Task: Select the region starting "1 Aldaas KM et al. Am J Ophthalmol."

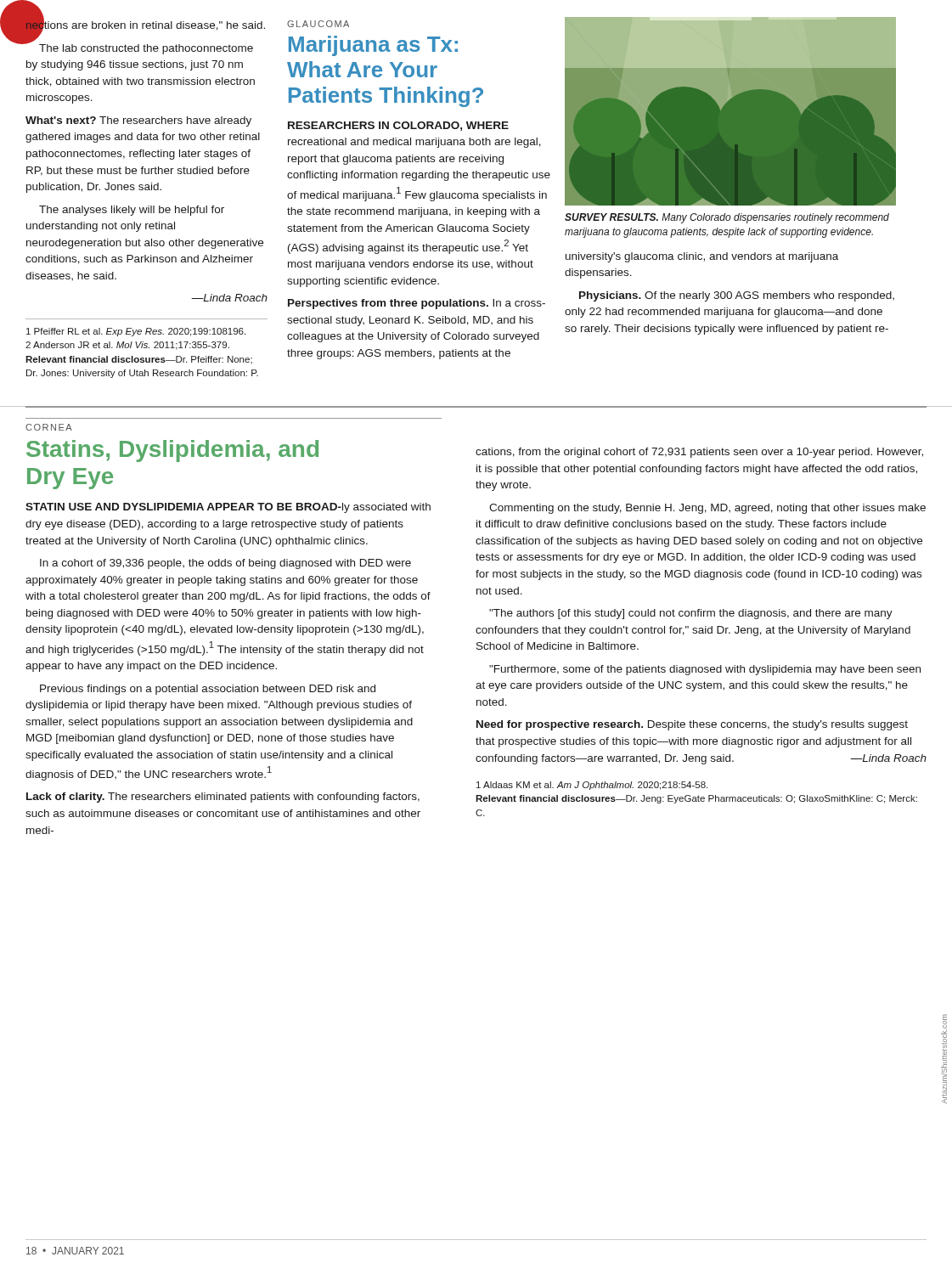Action: (697, 799)
